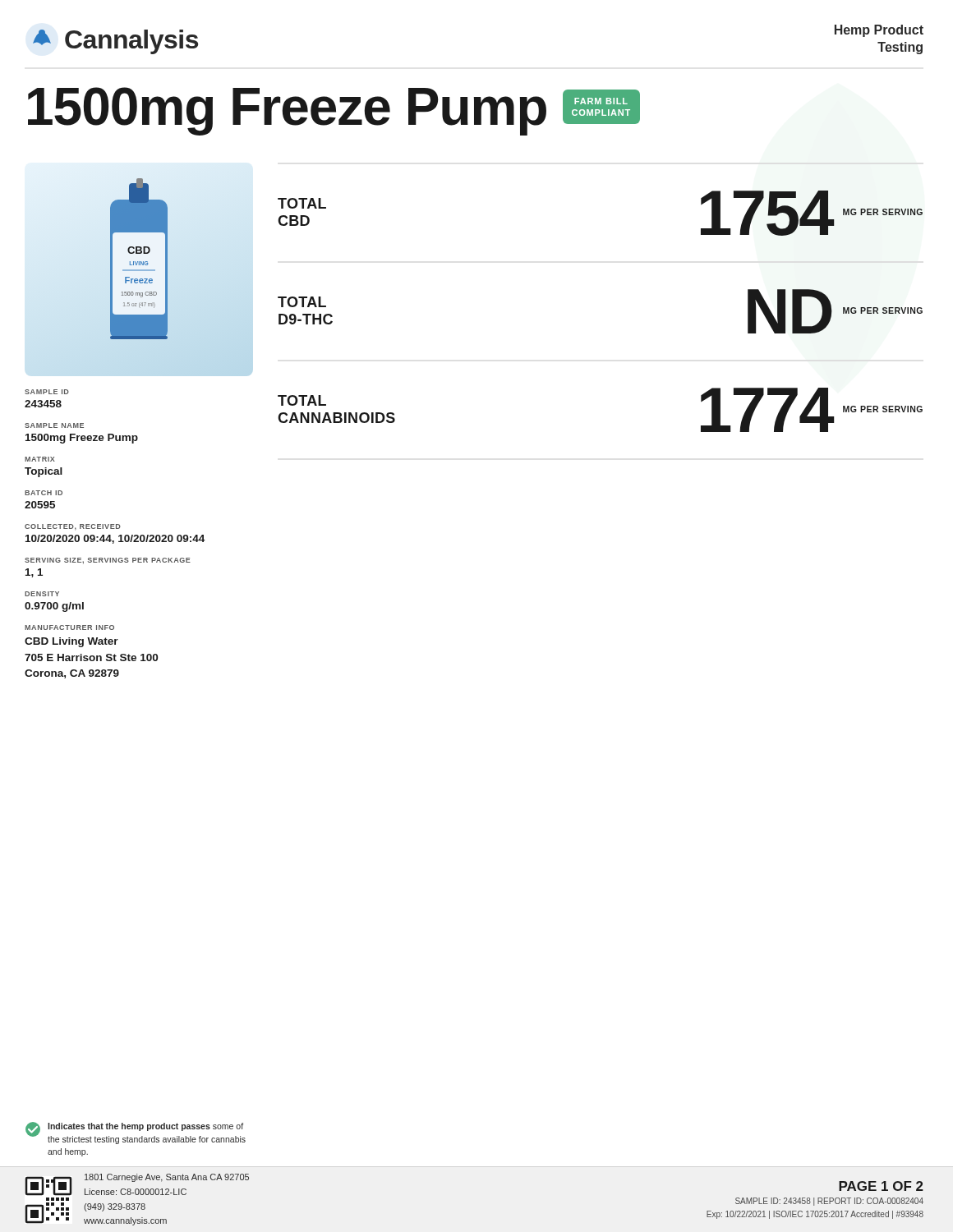Locate the element starting "SAMPLE ID 243458"
This screenshot has width=953, height=1232.
47,392
